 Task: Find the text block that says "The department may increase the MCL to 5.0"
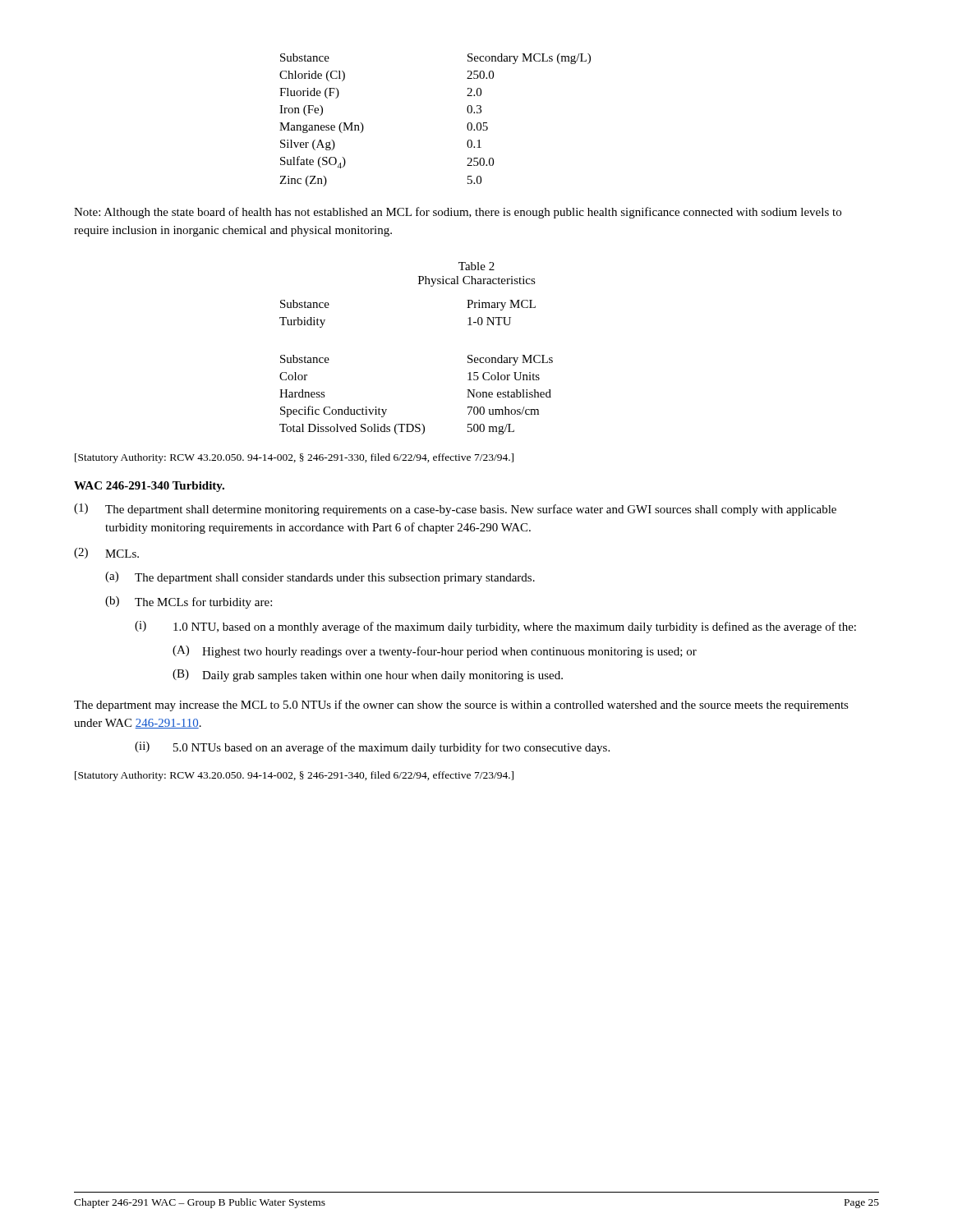[461, 714]
